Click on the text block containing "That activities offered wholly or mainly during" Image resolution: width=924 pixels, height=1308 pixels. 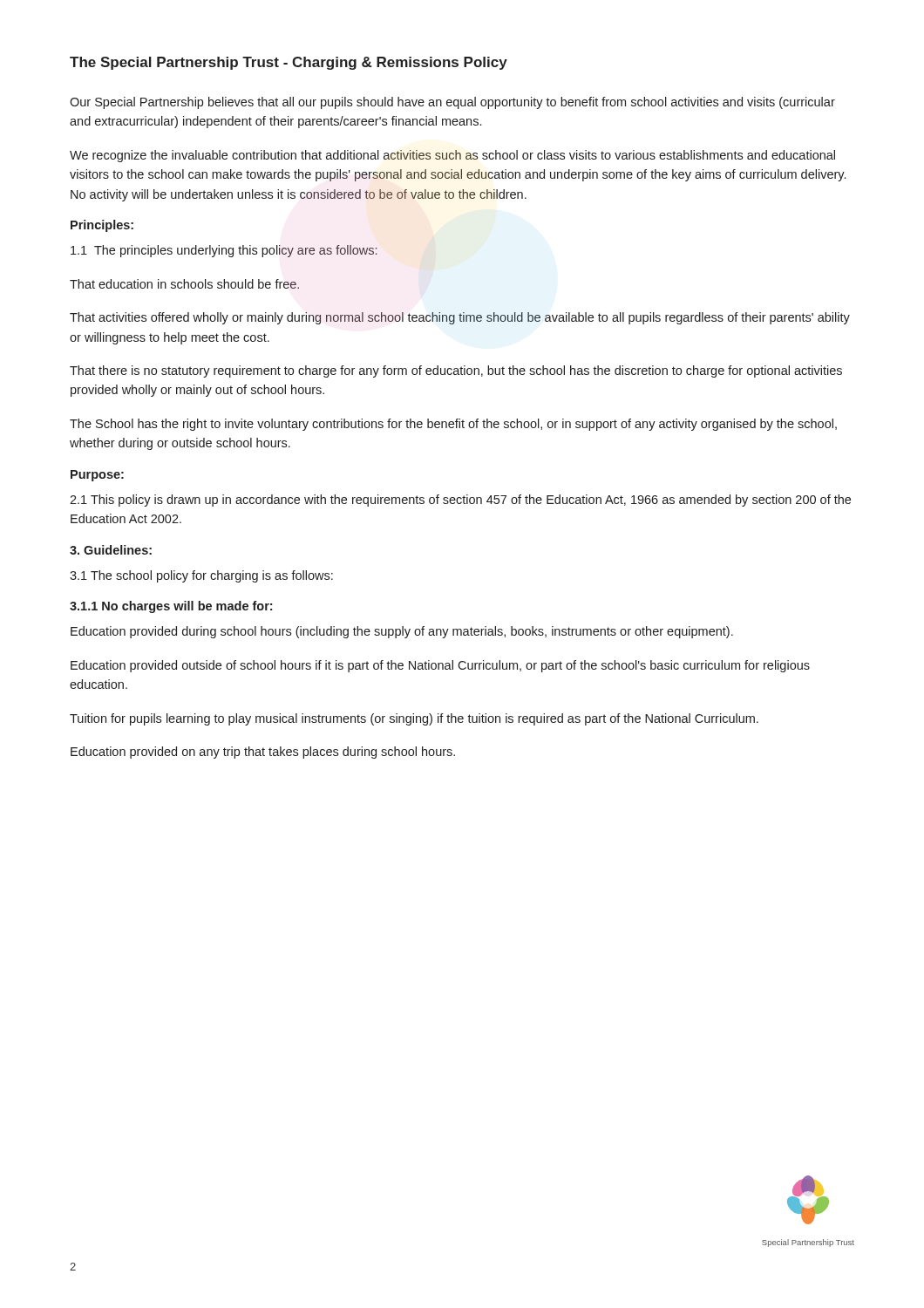click(460, 327)
